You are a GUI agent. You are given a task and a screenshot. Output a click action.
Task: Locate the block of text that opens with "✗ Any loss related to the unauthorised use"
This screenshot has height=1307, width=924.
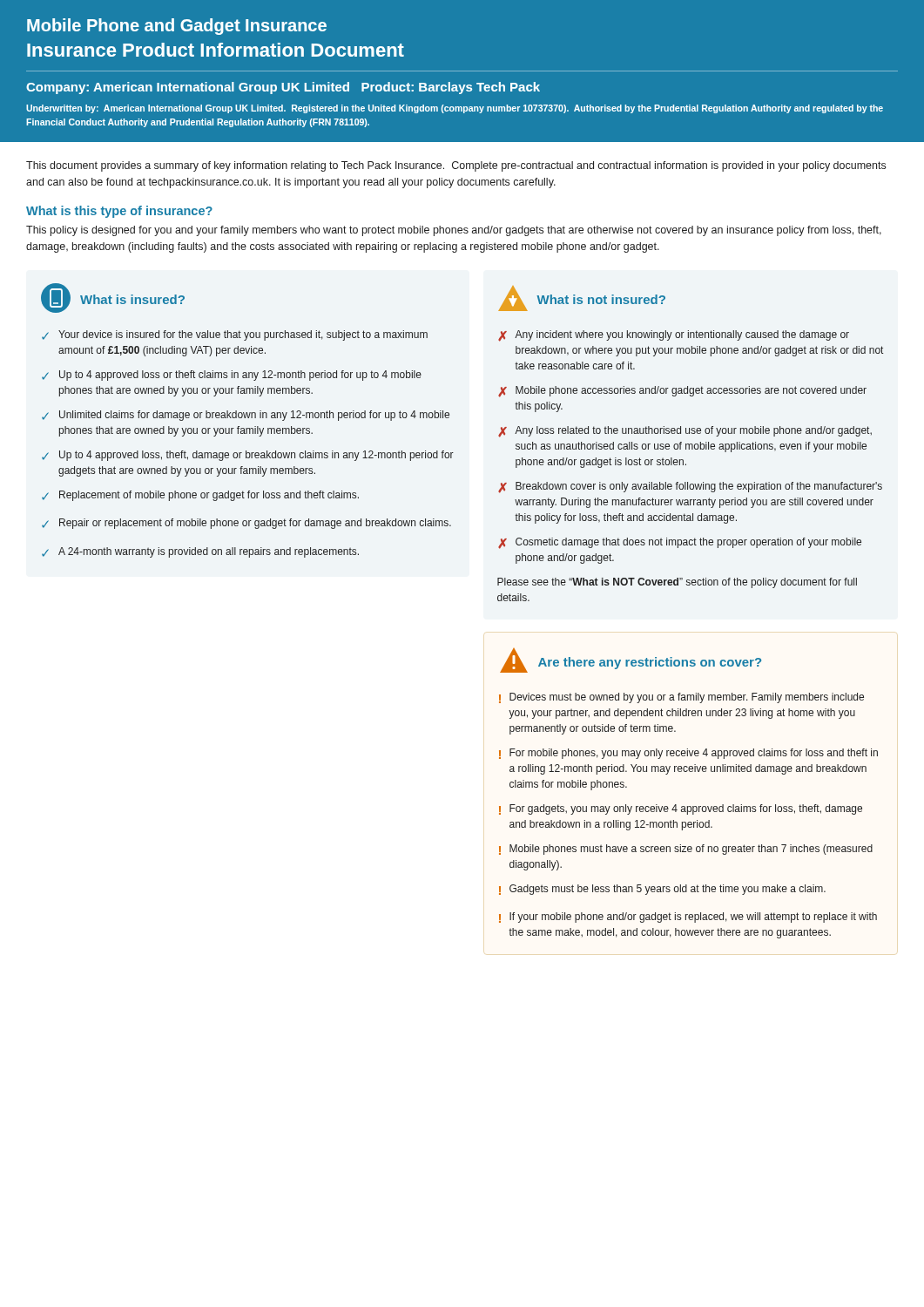coord(690,446)
